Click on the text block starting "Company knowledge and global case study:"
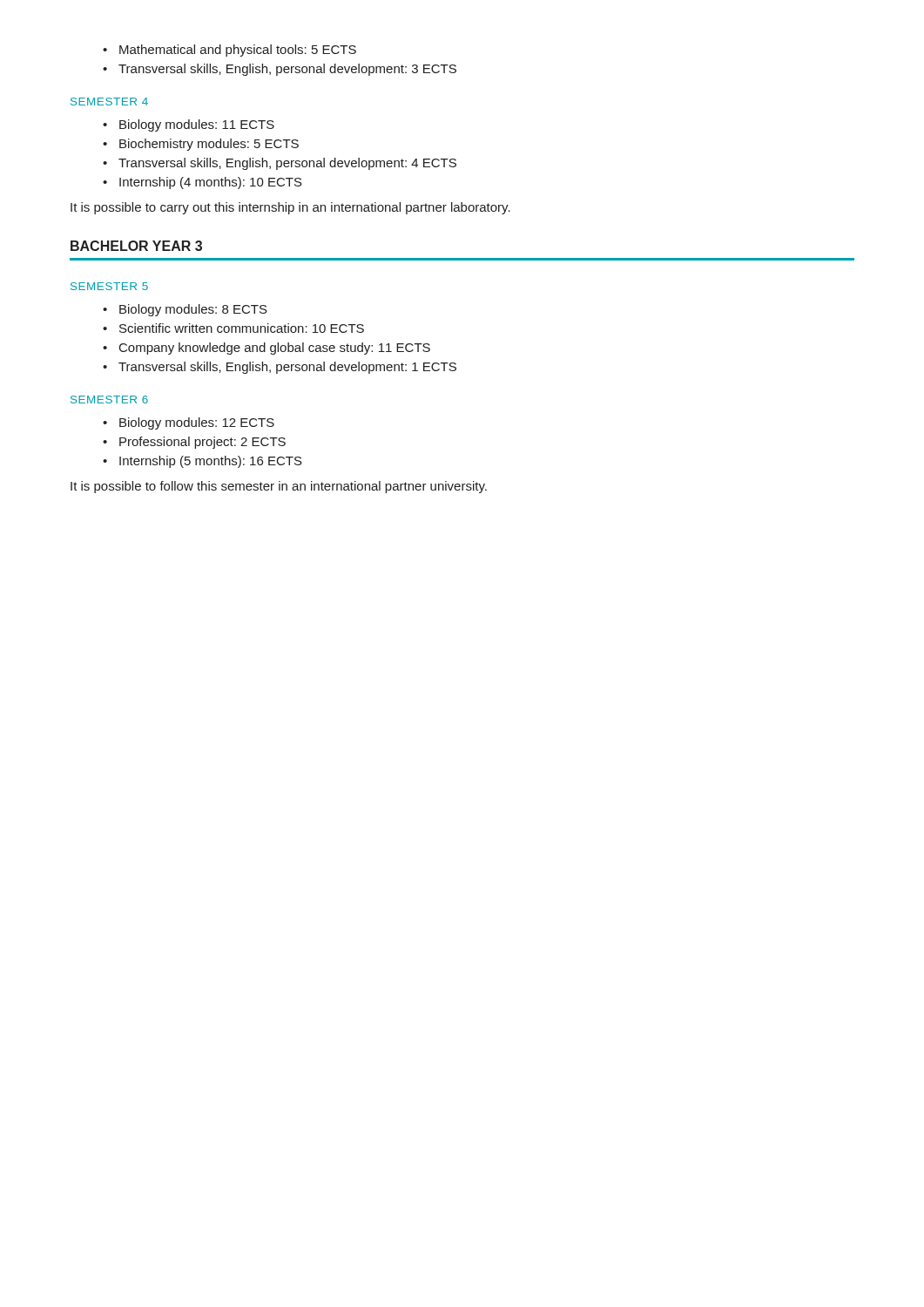 pyautogui.click(x=266, y=349)
